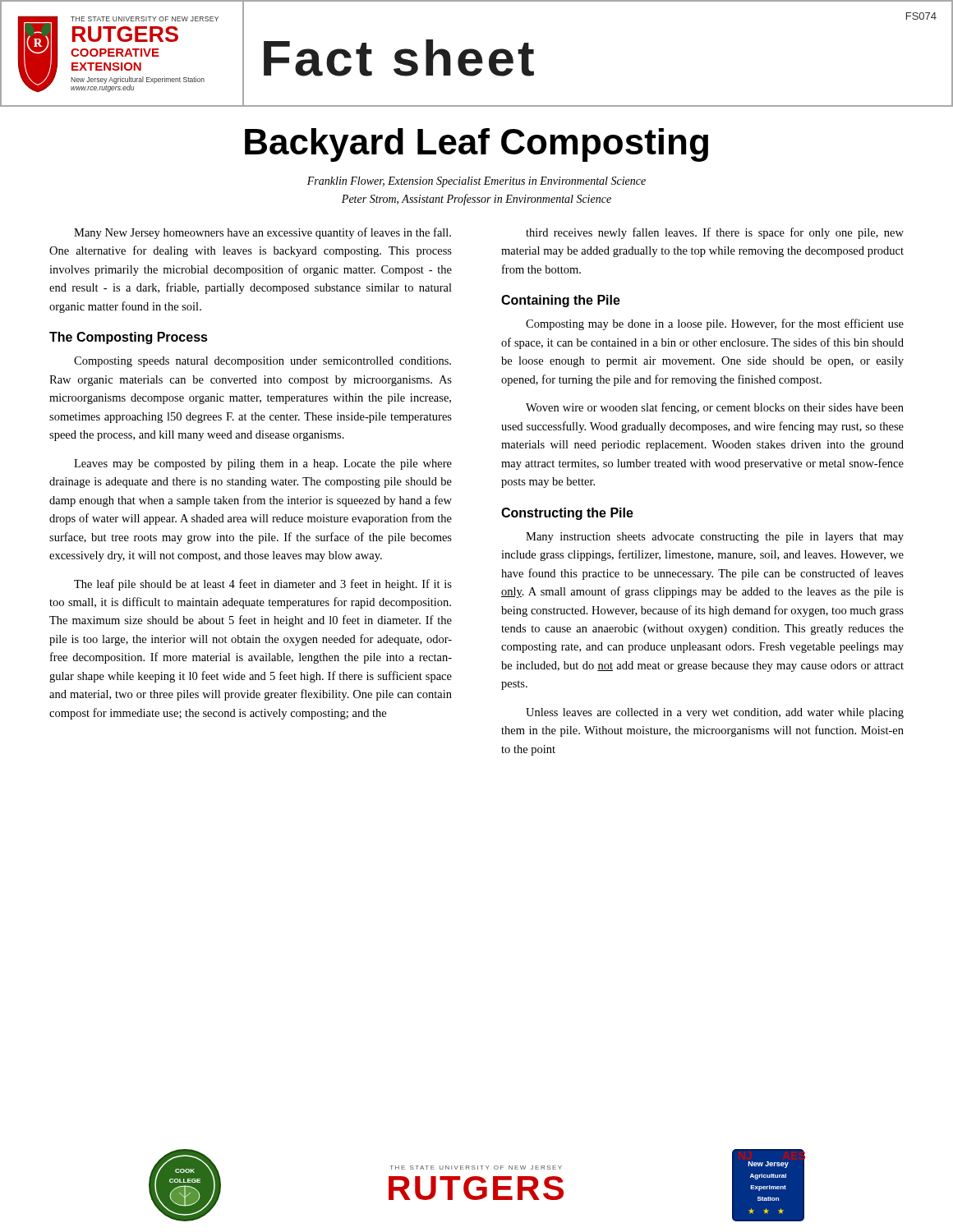This screenshot has width=953, height=1232.
Task: Select the text block that reads "Composting speeds natural"
Action: coord(251,398)
